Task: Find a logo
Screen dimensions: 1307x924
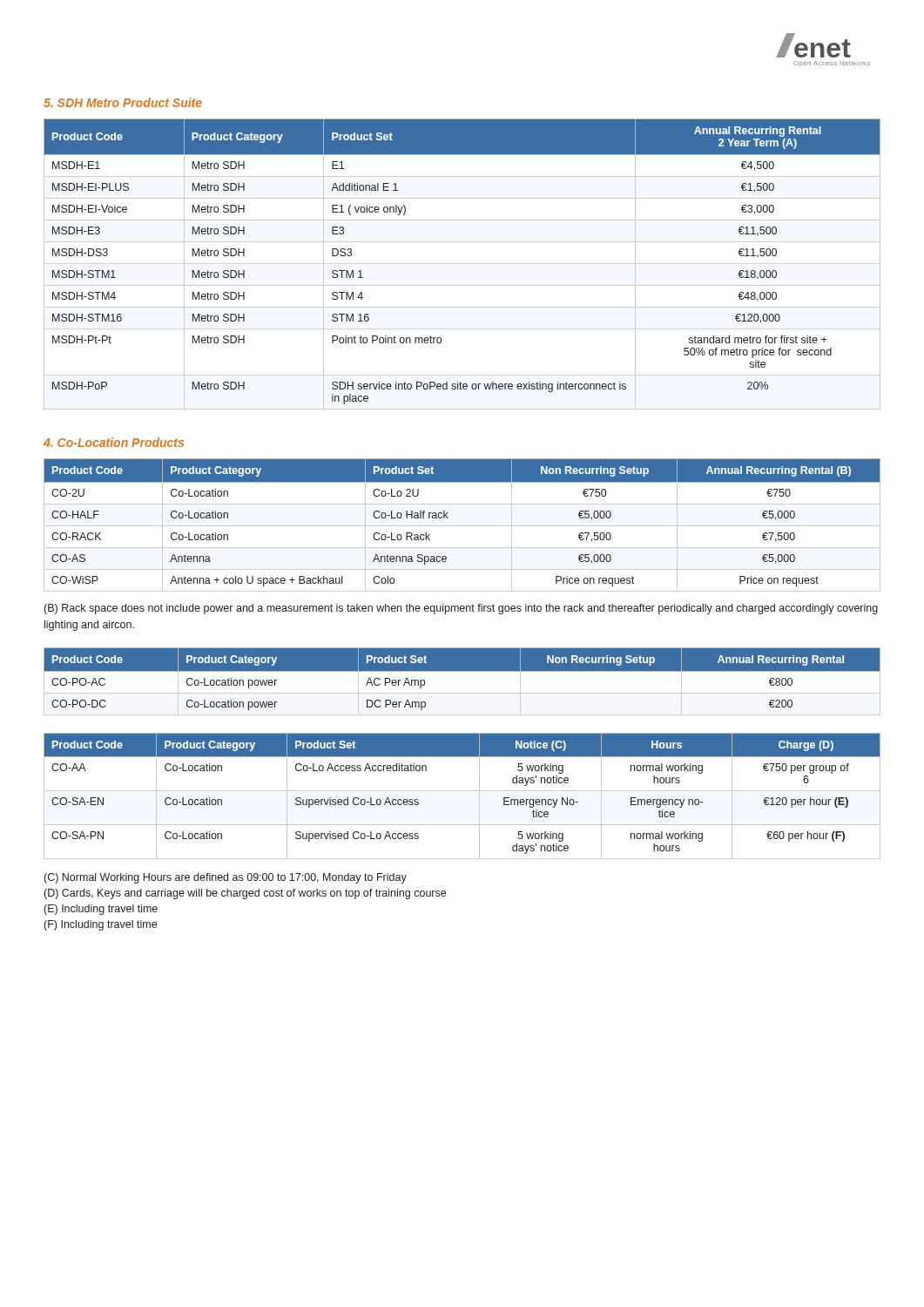Action: tap(826, 47)
